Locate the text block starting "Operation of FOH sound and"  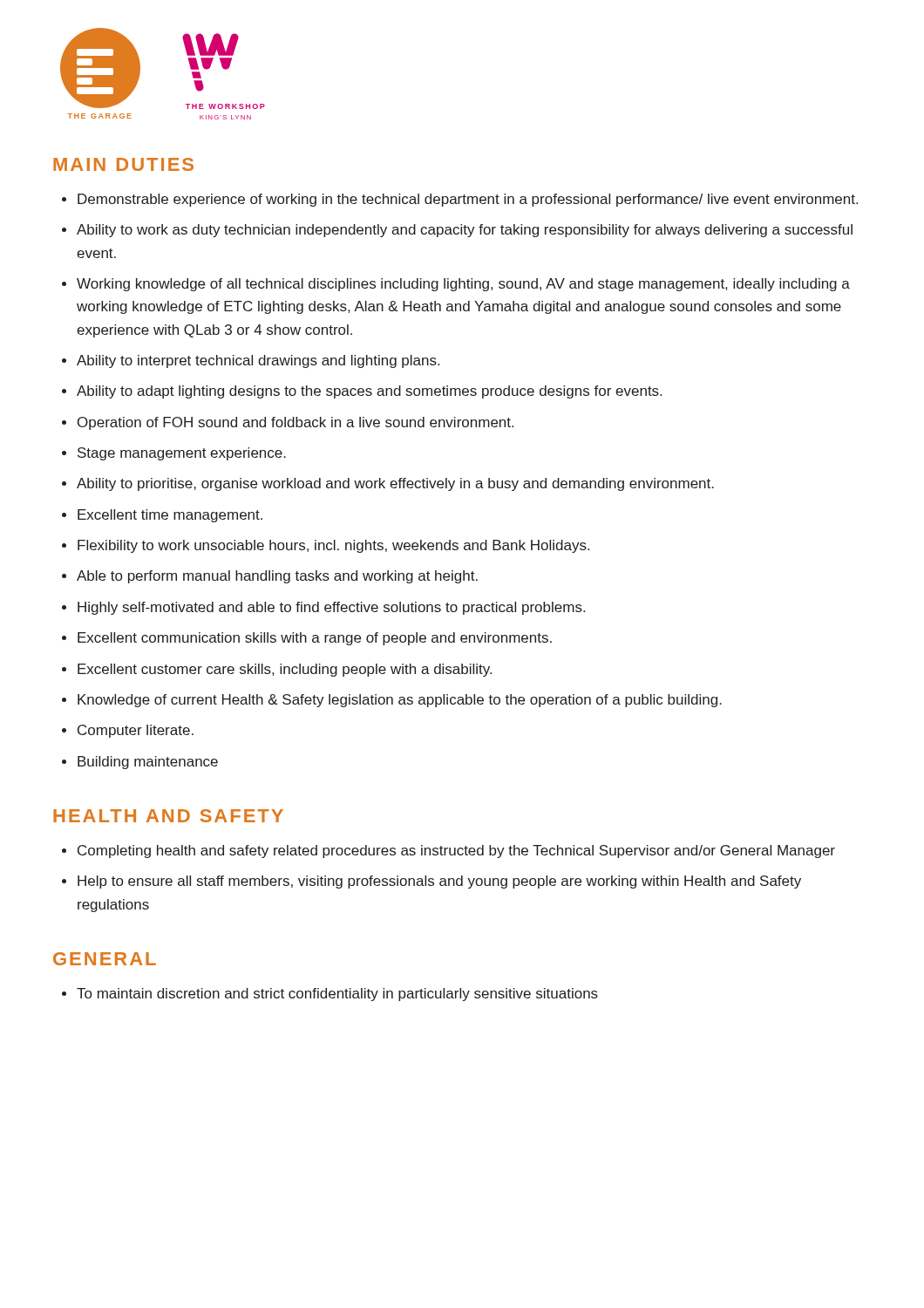[296, 422]
